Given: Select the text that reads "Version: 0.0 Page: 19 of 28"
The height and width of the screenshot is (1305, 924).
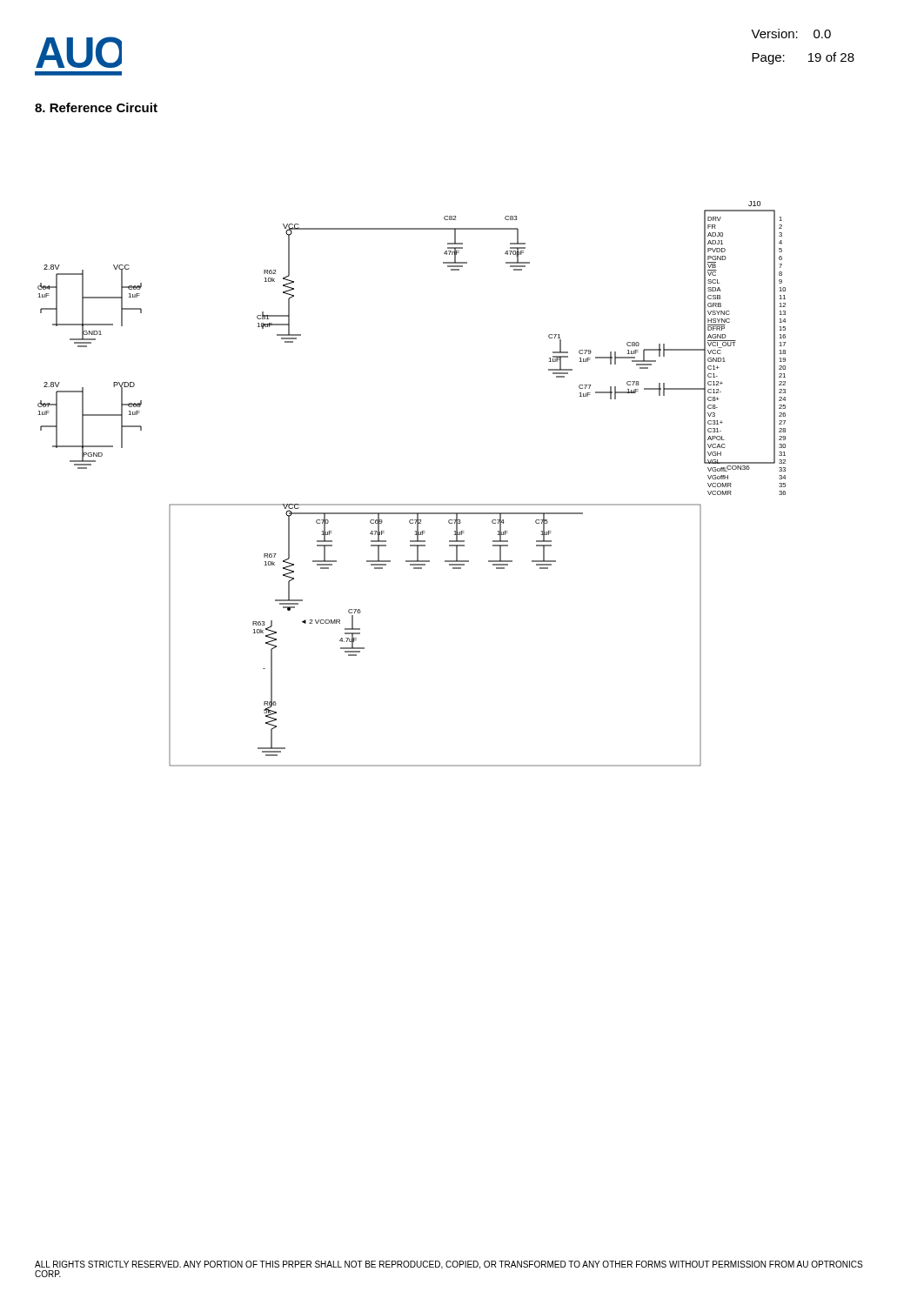Looking at the screenshot, I should tap(803, 45).
